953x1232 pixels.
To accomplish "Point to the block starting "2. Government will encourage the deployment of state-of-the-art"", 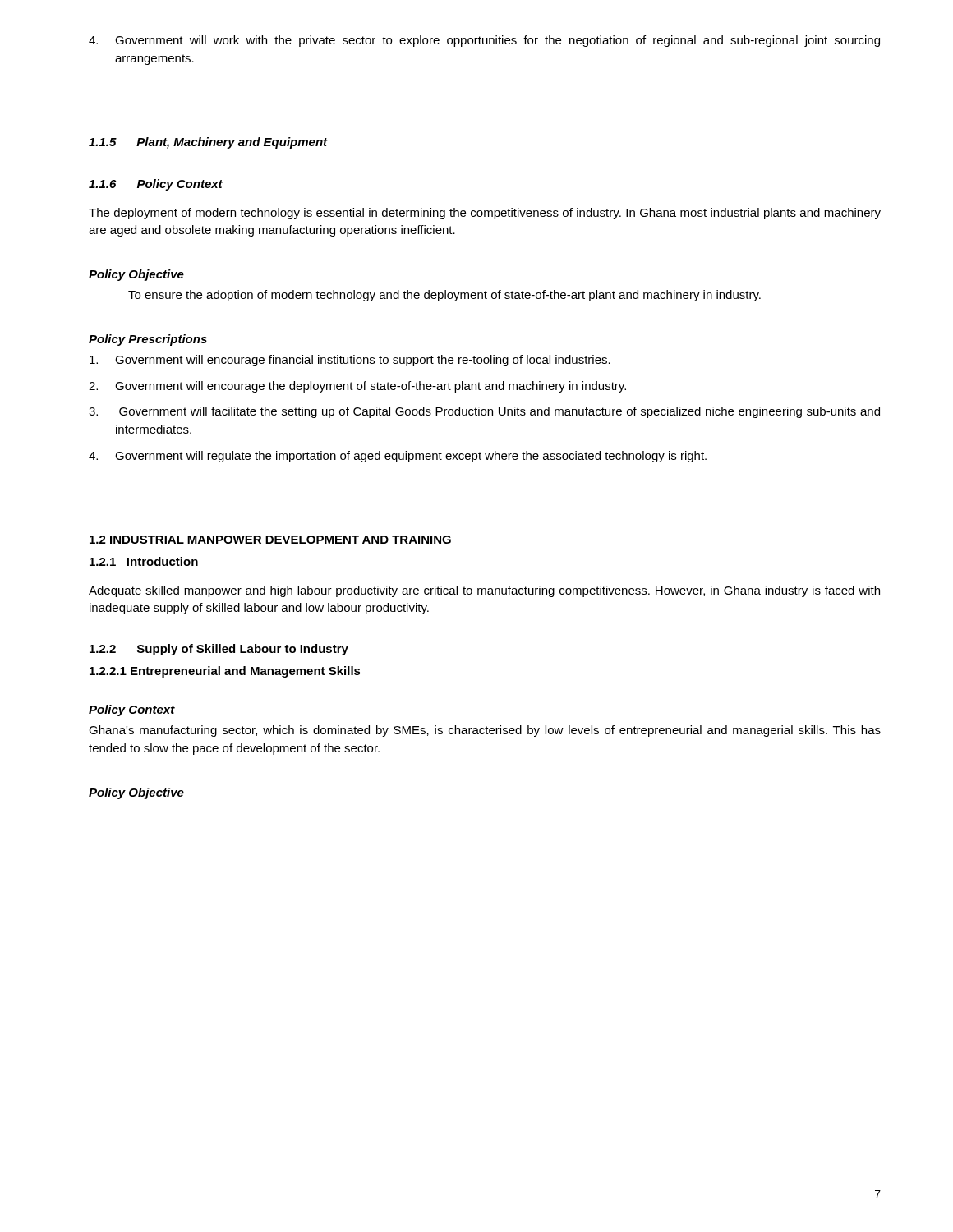I will pos(485,386).
